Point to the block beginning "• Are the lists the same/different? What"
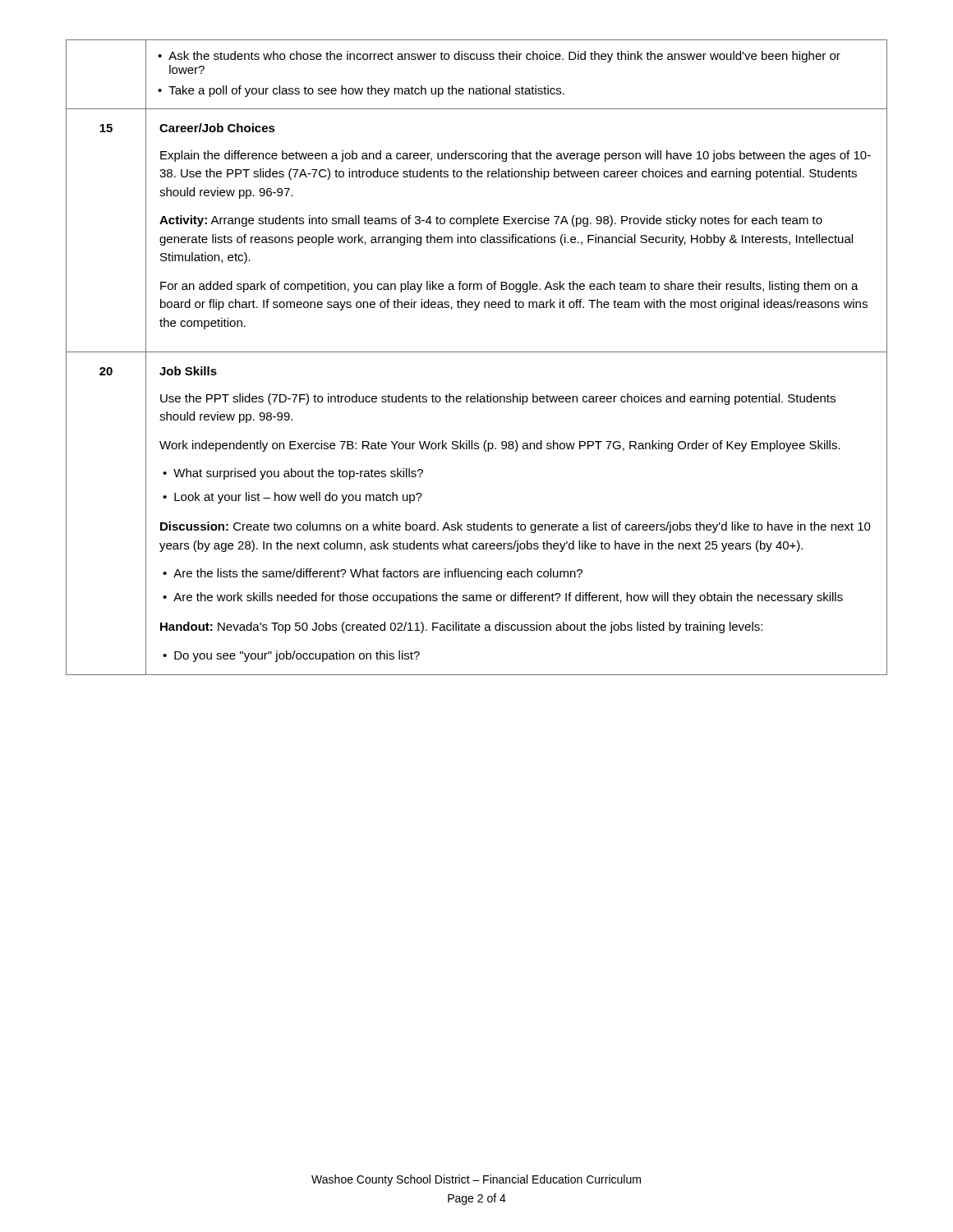The image size is (953, 1232). point(373,573)
